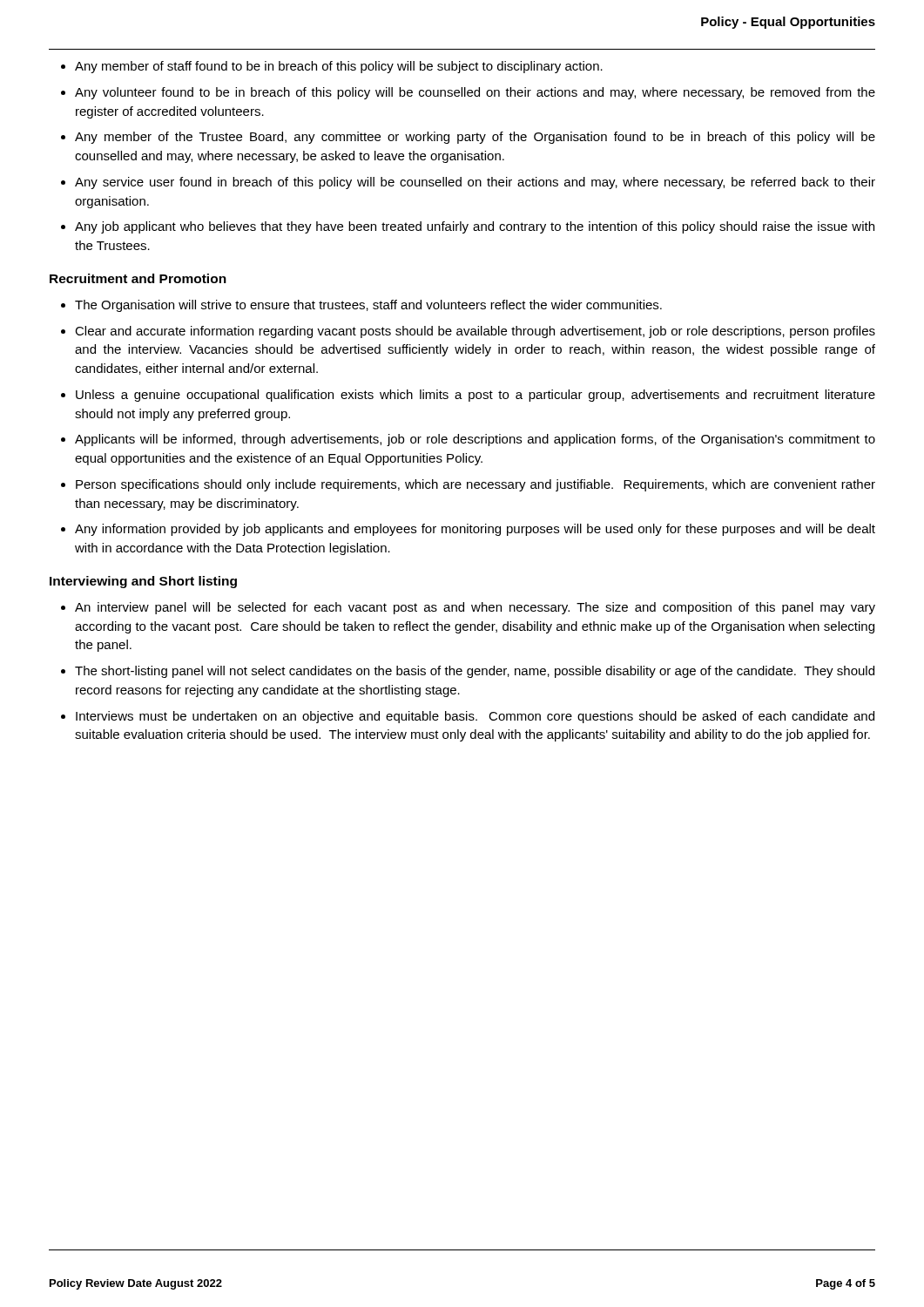Screen dimensions: 1307x924
Task: Click the passage that begins "The short-listing panel will not select candidates on"
Action: [x=475, y=680]
